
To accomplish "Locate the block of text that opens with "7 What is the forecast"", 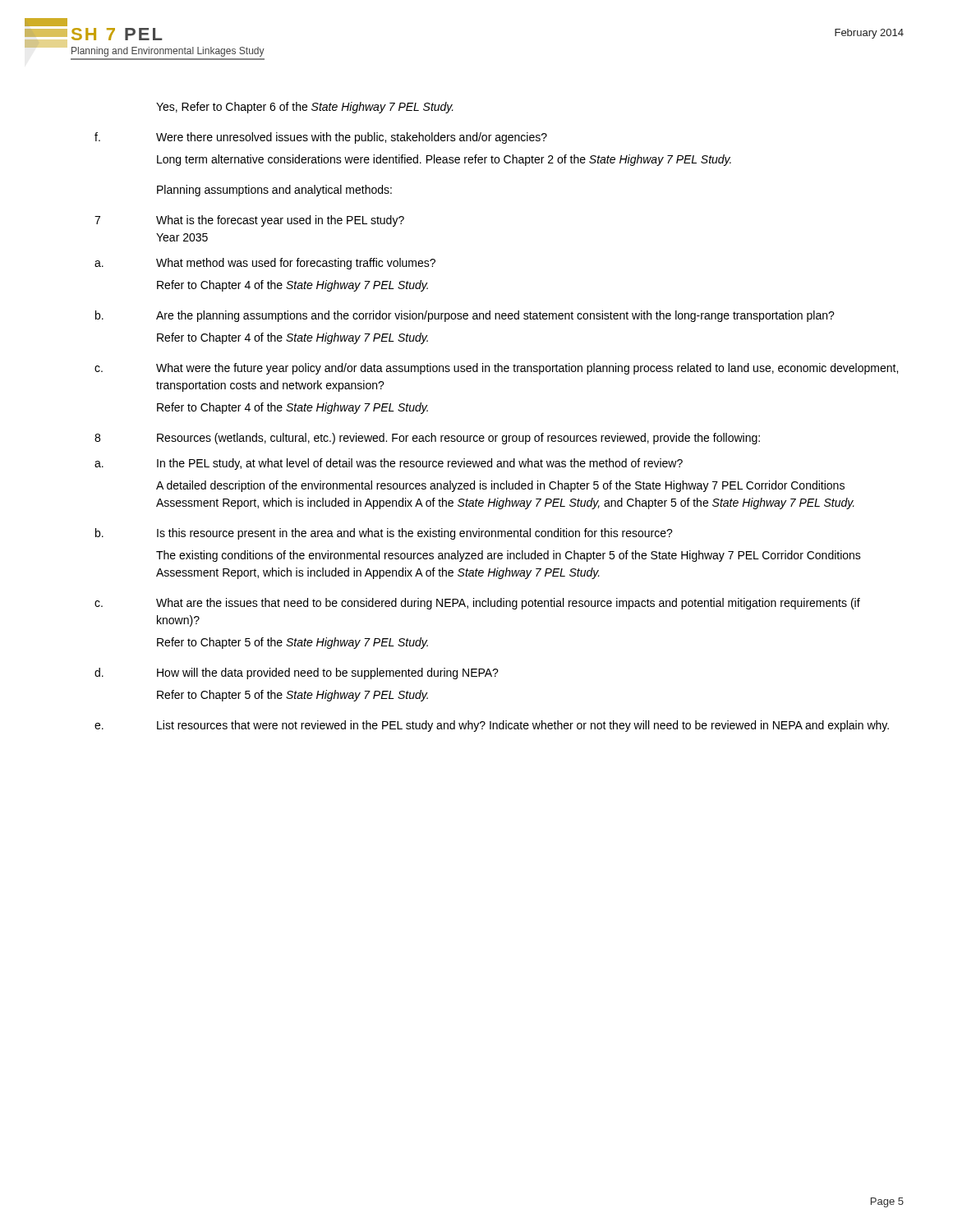I will point(249,221).
